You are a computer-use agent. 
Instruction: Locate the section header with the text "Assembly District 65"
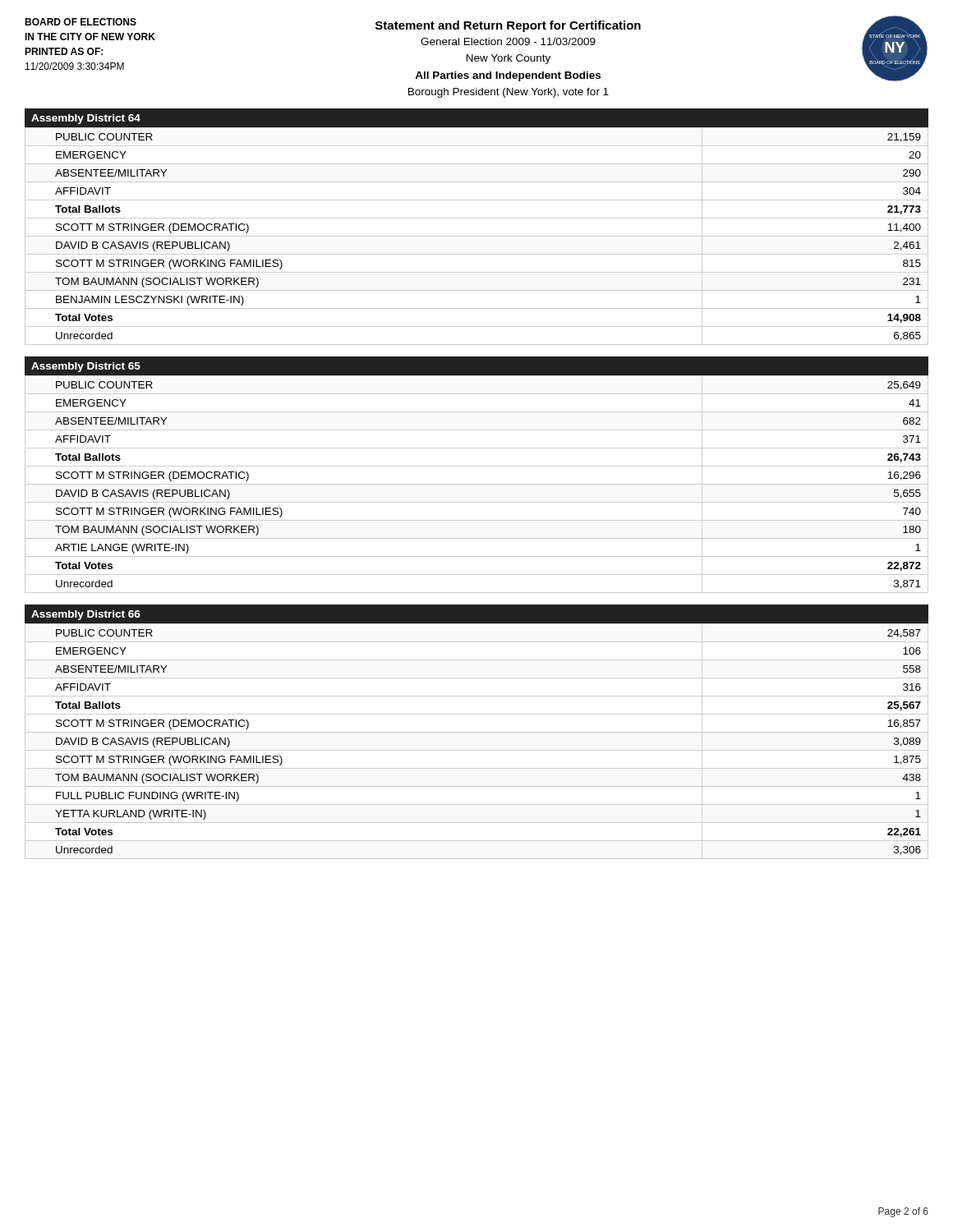tap(86, 366)
